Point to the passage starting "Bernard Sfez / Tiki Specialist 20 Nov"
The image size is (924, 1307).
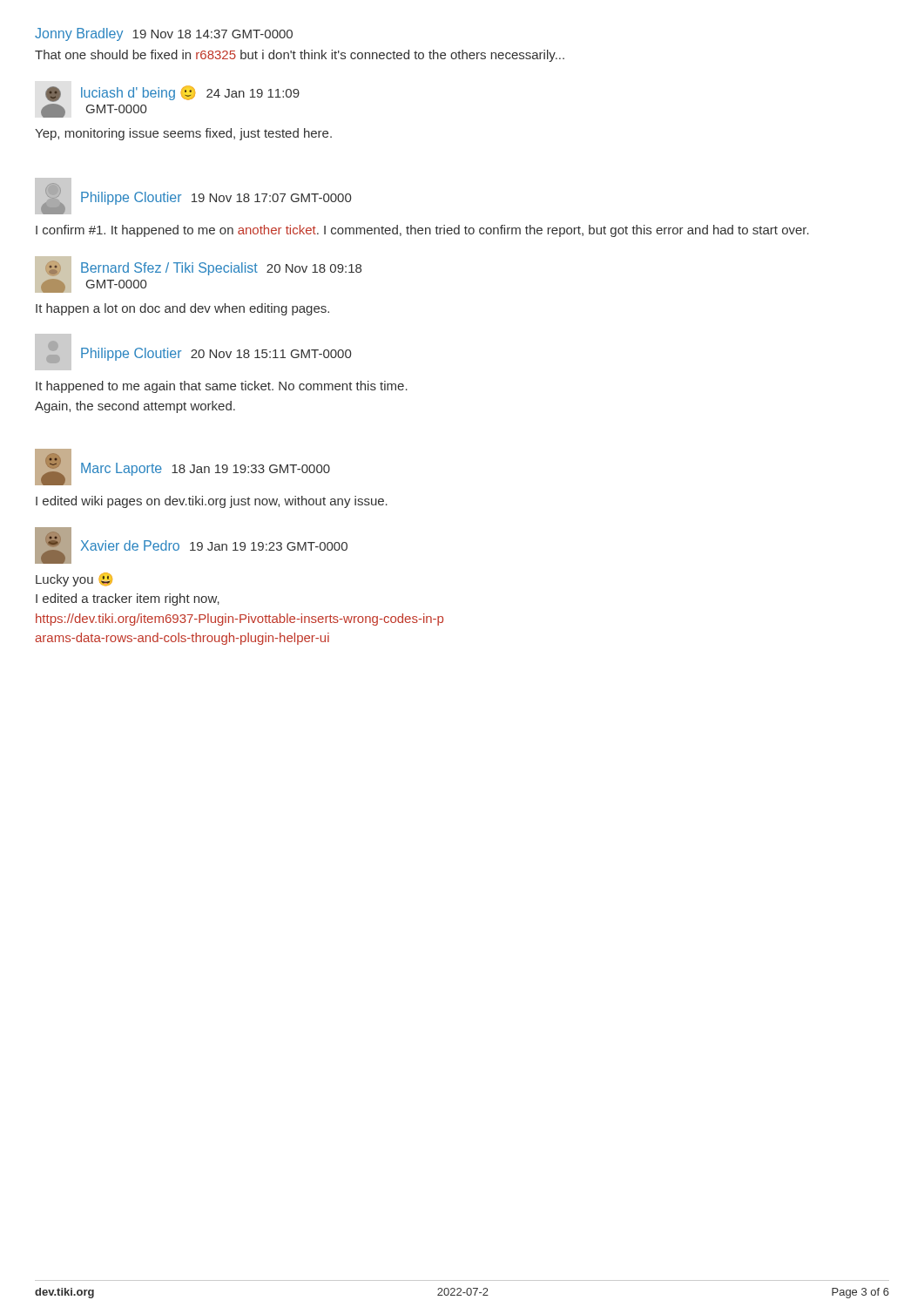198,274
